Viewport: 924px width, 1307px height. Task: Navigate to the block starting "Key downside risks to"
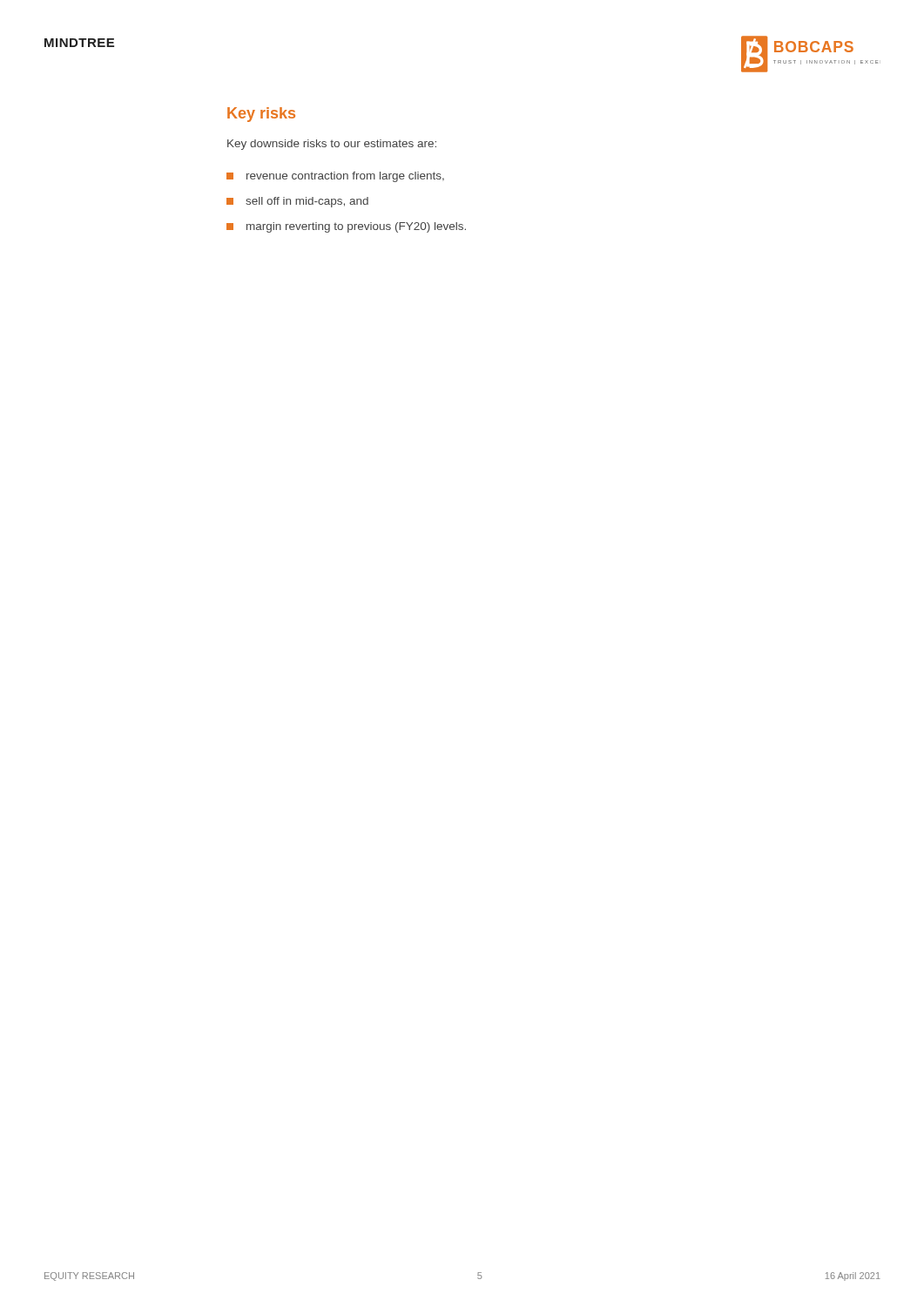point(332,145)
